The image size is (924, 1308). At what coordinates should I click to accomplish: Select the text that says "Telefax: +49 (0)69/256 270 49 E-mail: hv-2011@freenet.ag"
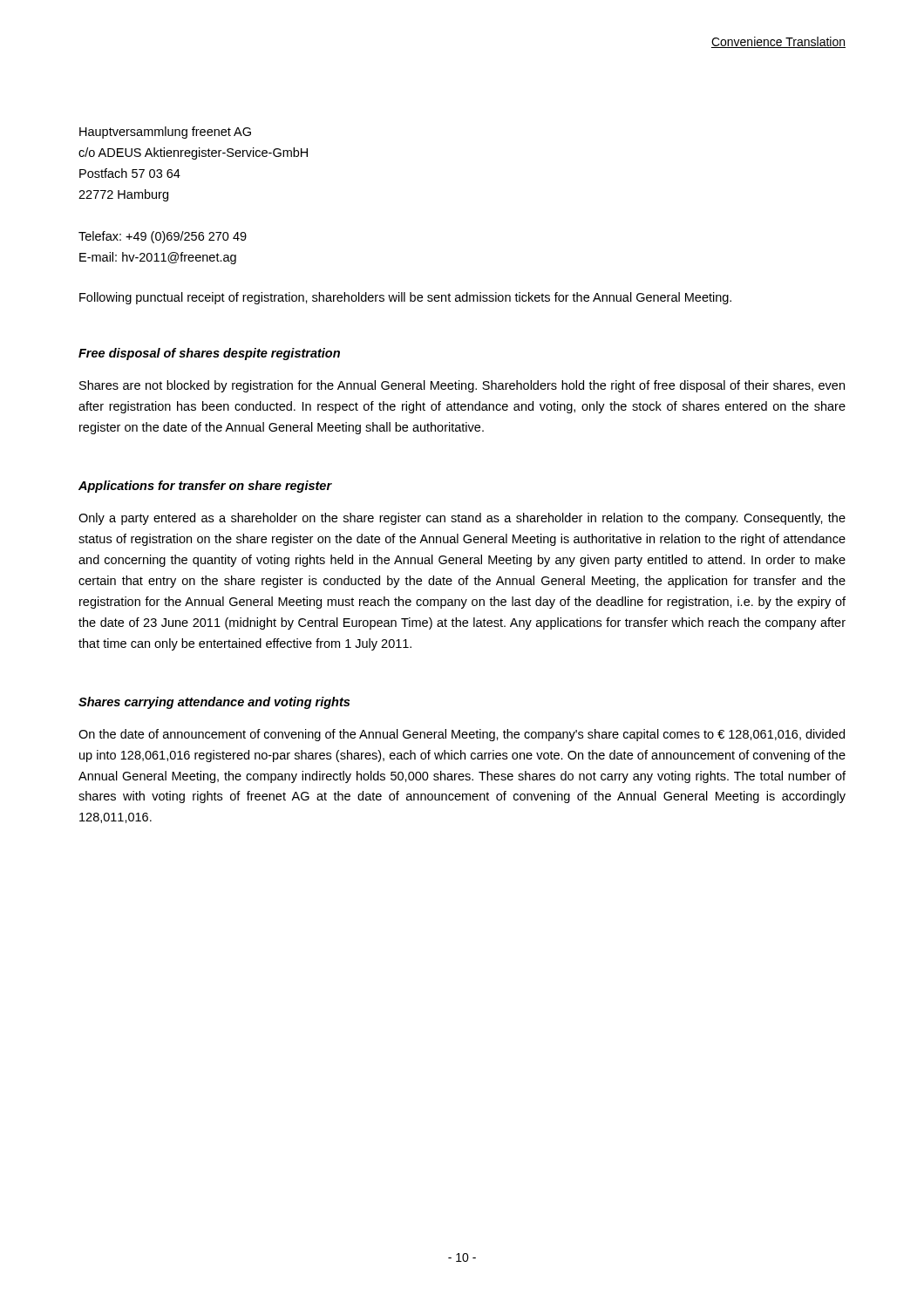pyautogui.click(x=163, y=246)
